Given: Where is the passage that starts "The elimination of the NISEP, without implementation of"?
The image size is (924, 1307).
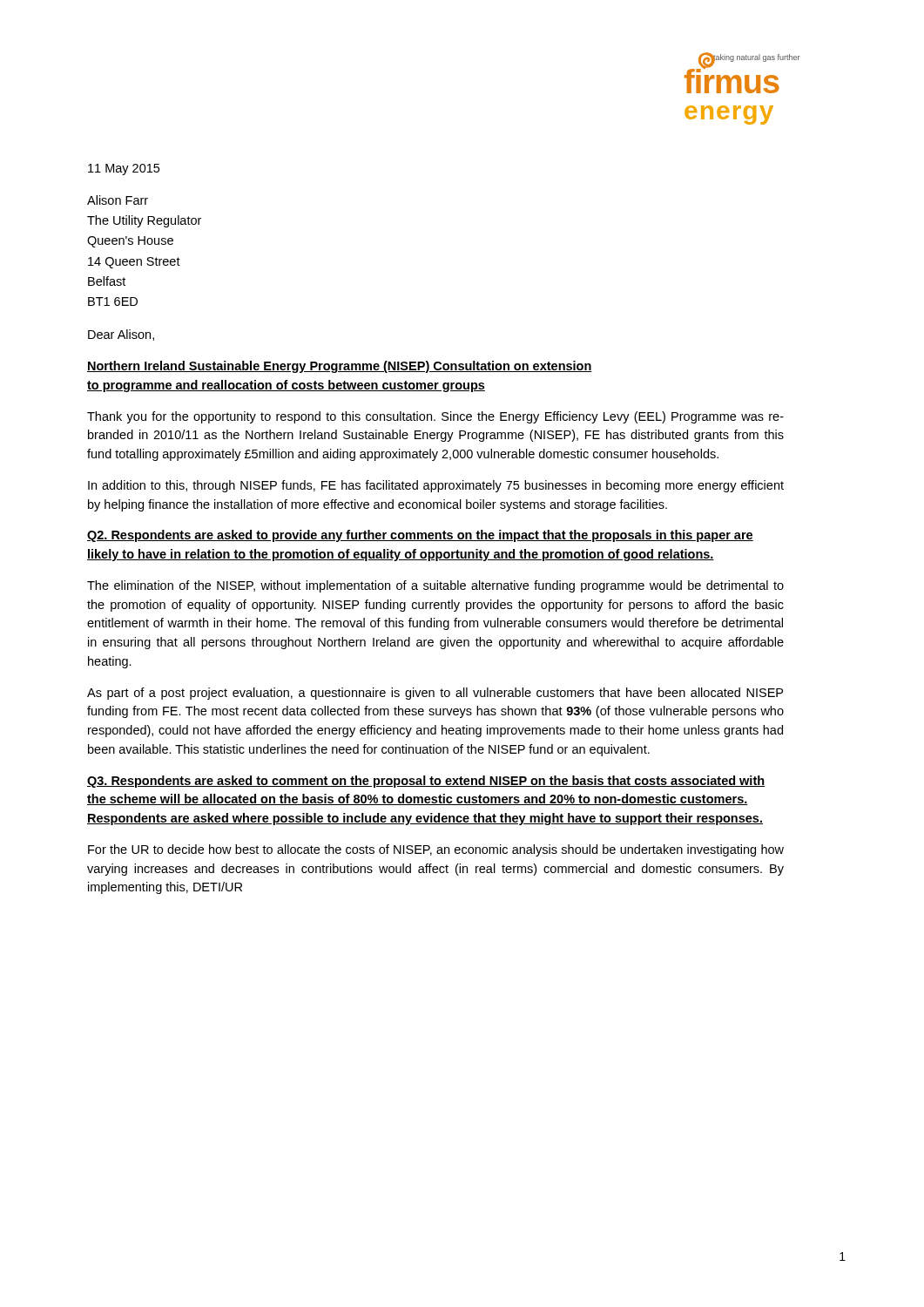Looking at the screenshot, I should click(x=435, y=624).
